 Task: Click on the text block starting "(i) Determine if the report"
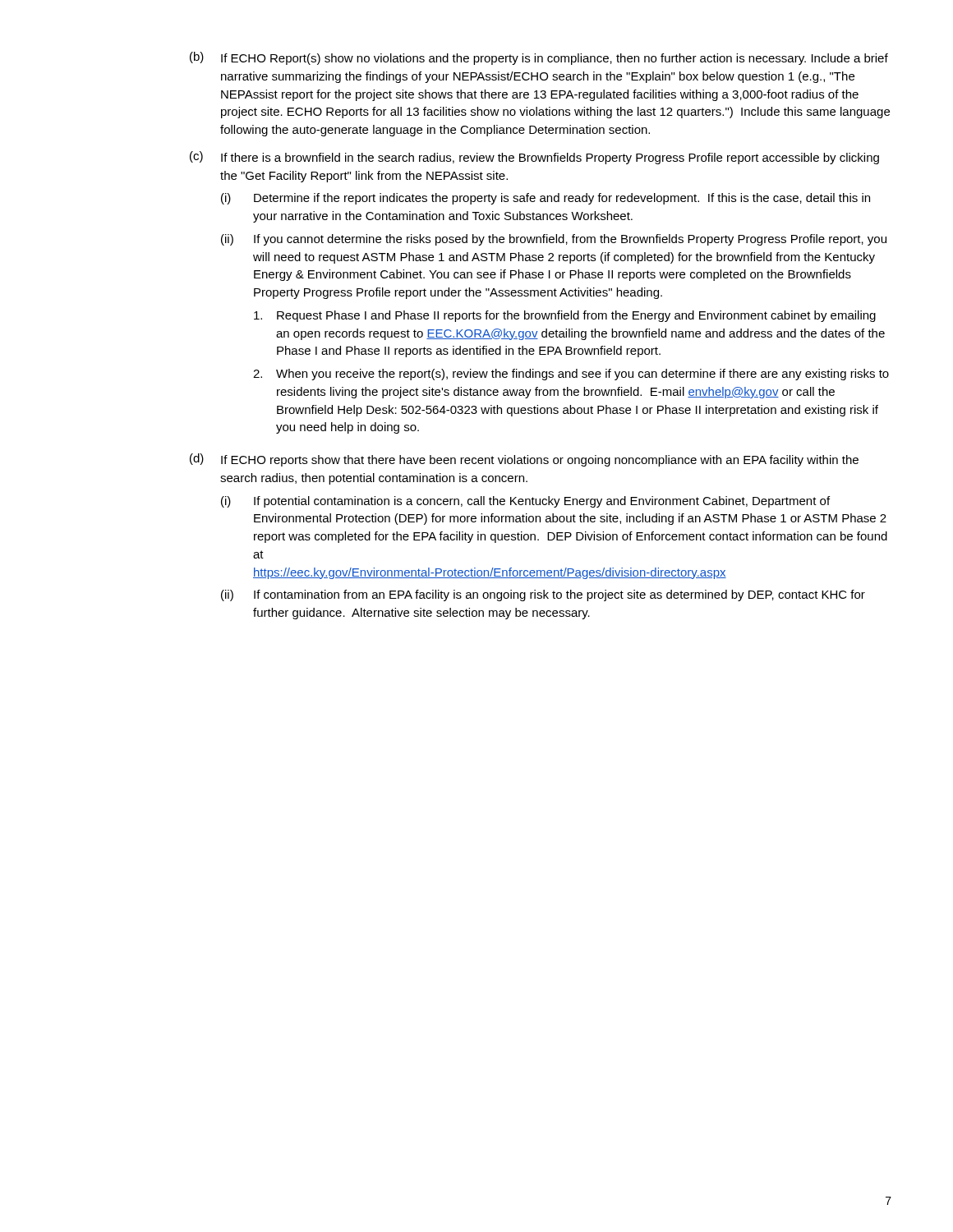tap(556, 207)
